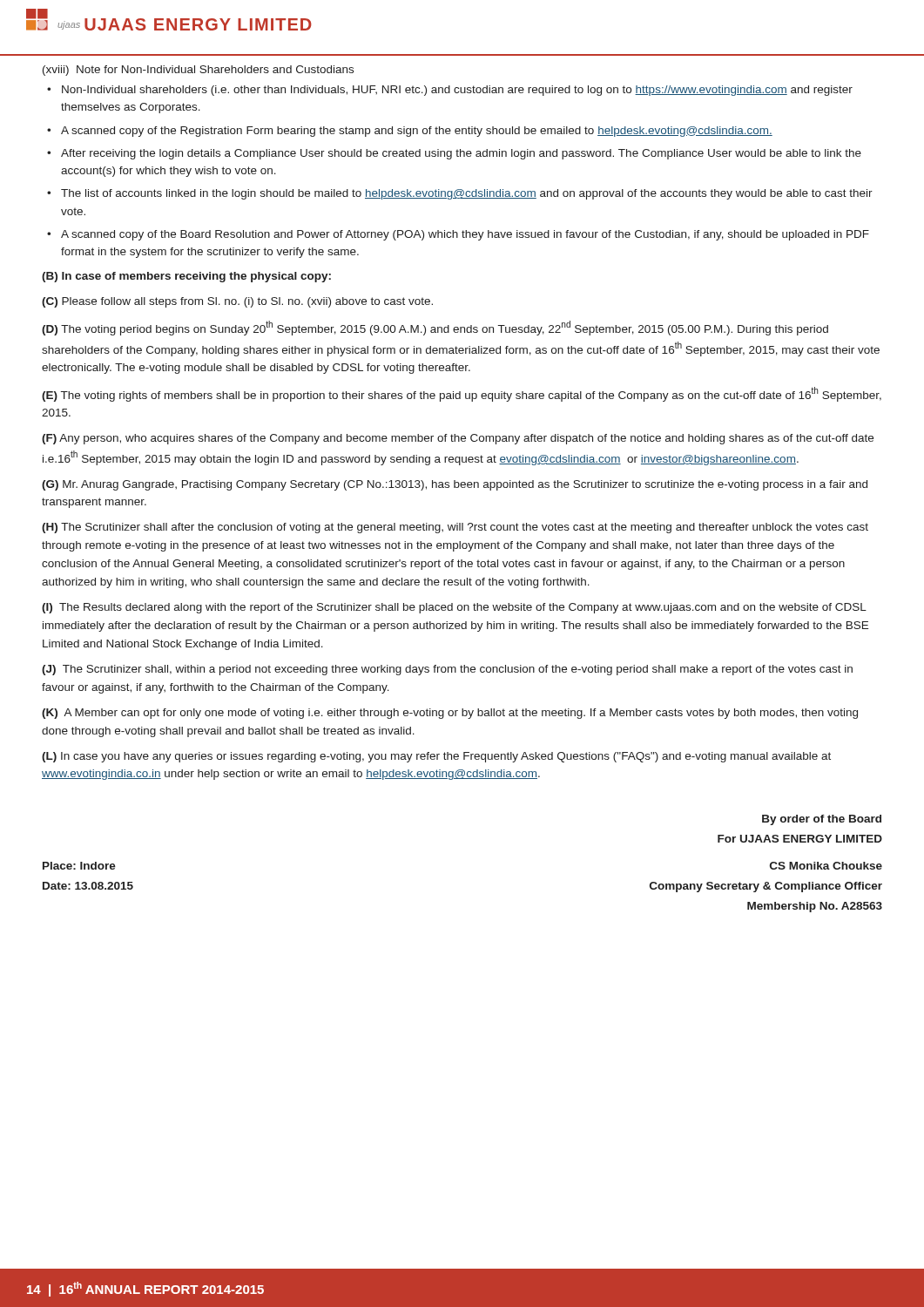The image size is (924, 1307).
Task: Find the list item containing "The list of"
Action: pyautogui.click(x=467, y=202)
